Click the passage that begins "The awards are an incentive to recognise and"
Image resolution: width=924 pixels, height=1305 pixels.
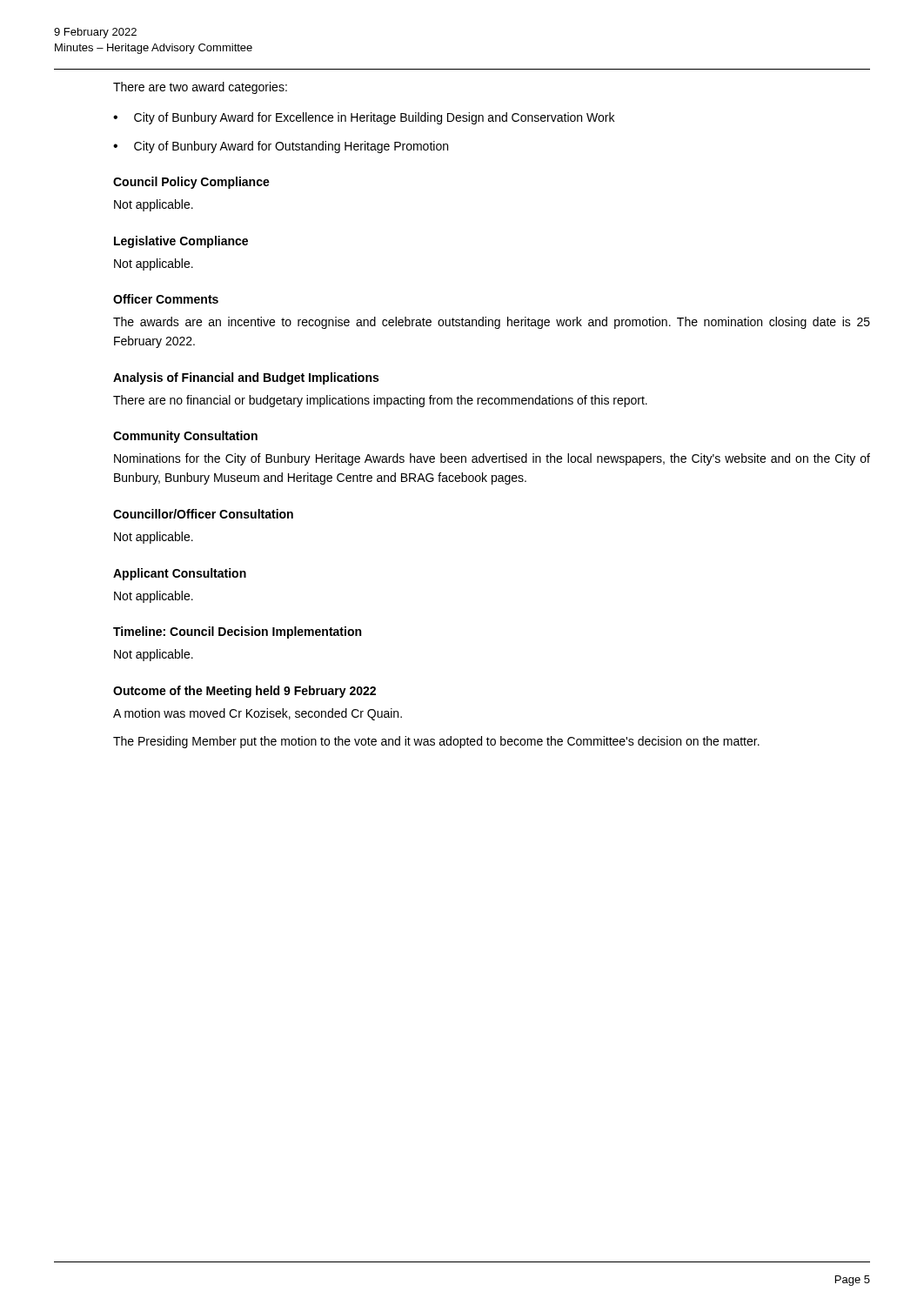click(492, 332)
